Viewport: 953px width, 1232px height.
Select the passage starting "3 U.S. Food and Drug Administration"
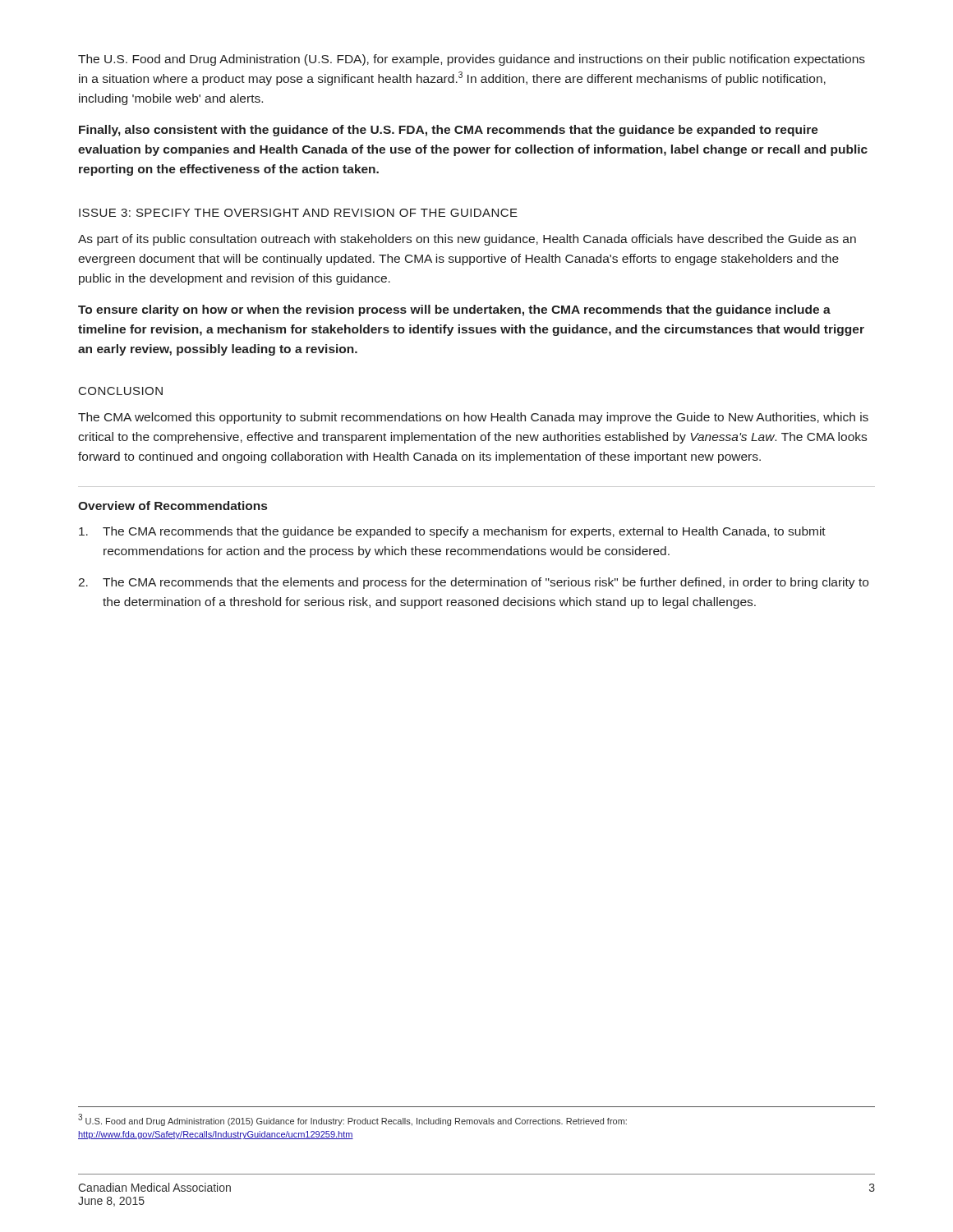(x=353, y=1126)
